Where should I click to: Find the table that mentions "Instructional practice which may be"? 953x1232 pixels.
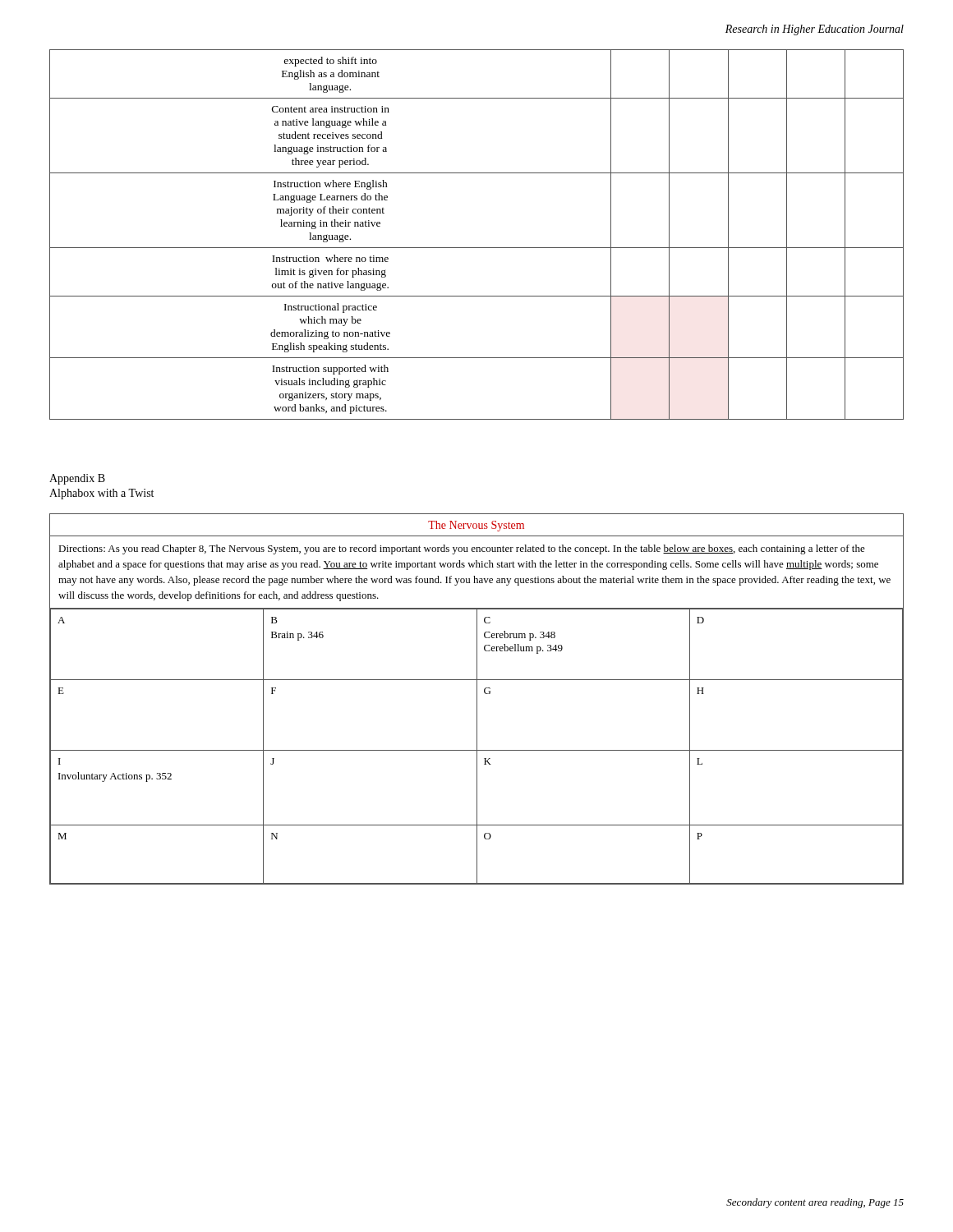tap(476, 235)
